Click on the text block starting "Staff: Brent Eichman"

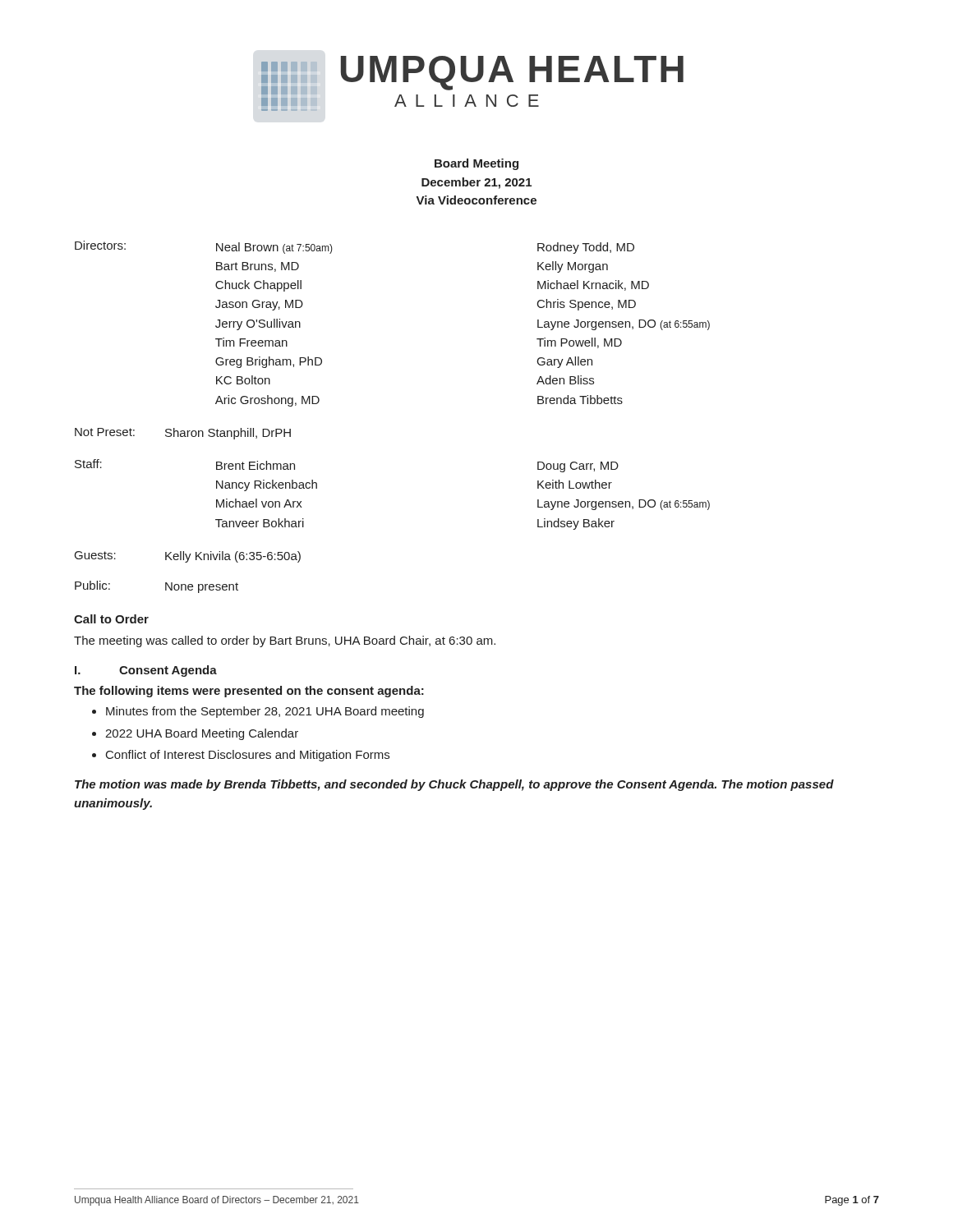tap(92, 465)
